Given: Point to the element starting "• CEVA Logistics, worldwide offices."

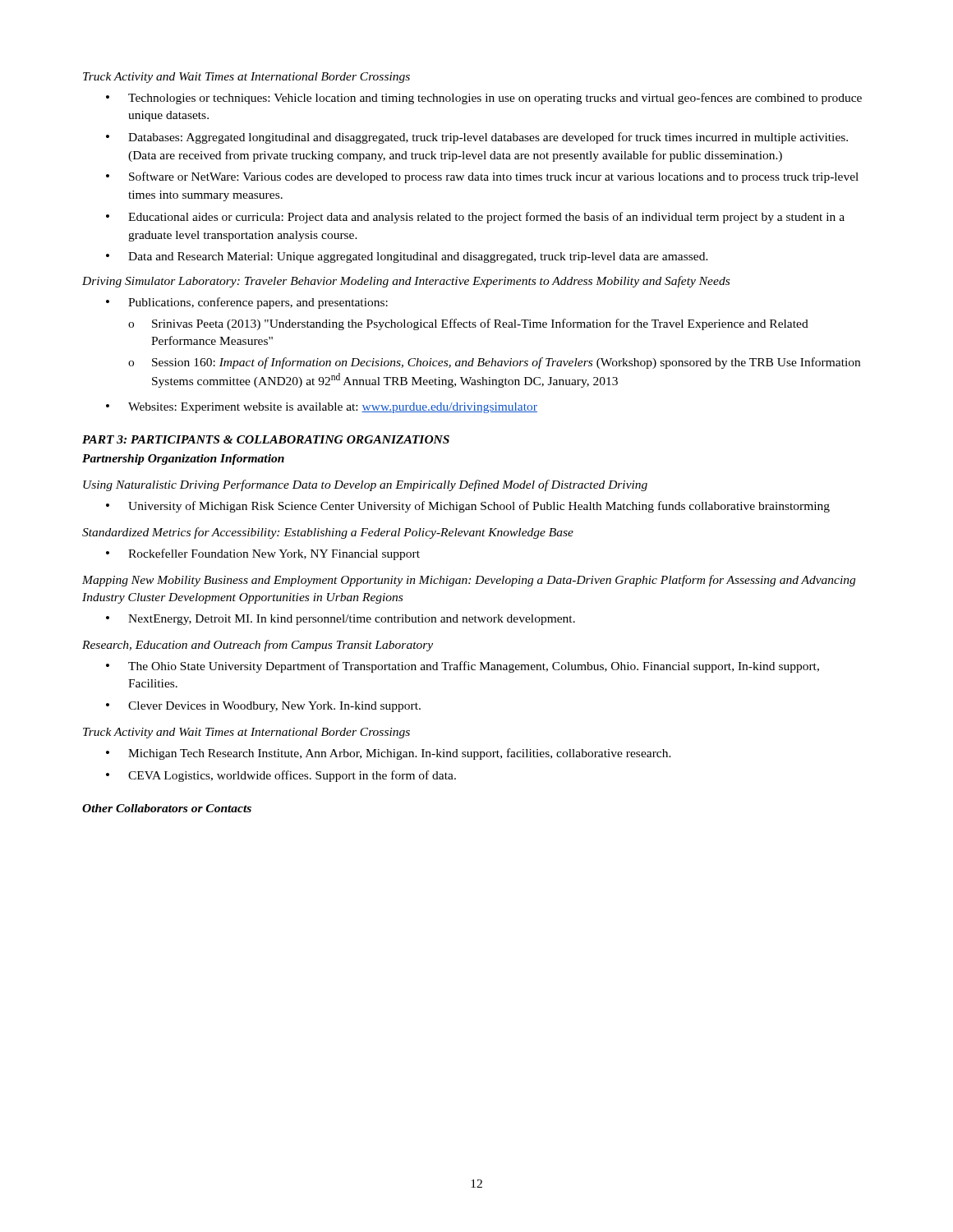Looking at the screenshot, I should pos(281,775).
